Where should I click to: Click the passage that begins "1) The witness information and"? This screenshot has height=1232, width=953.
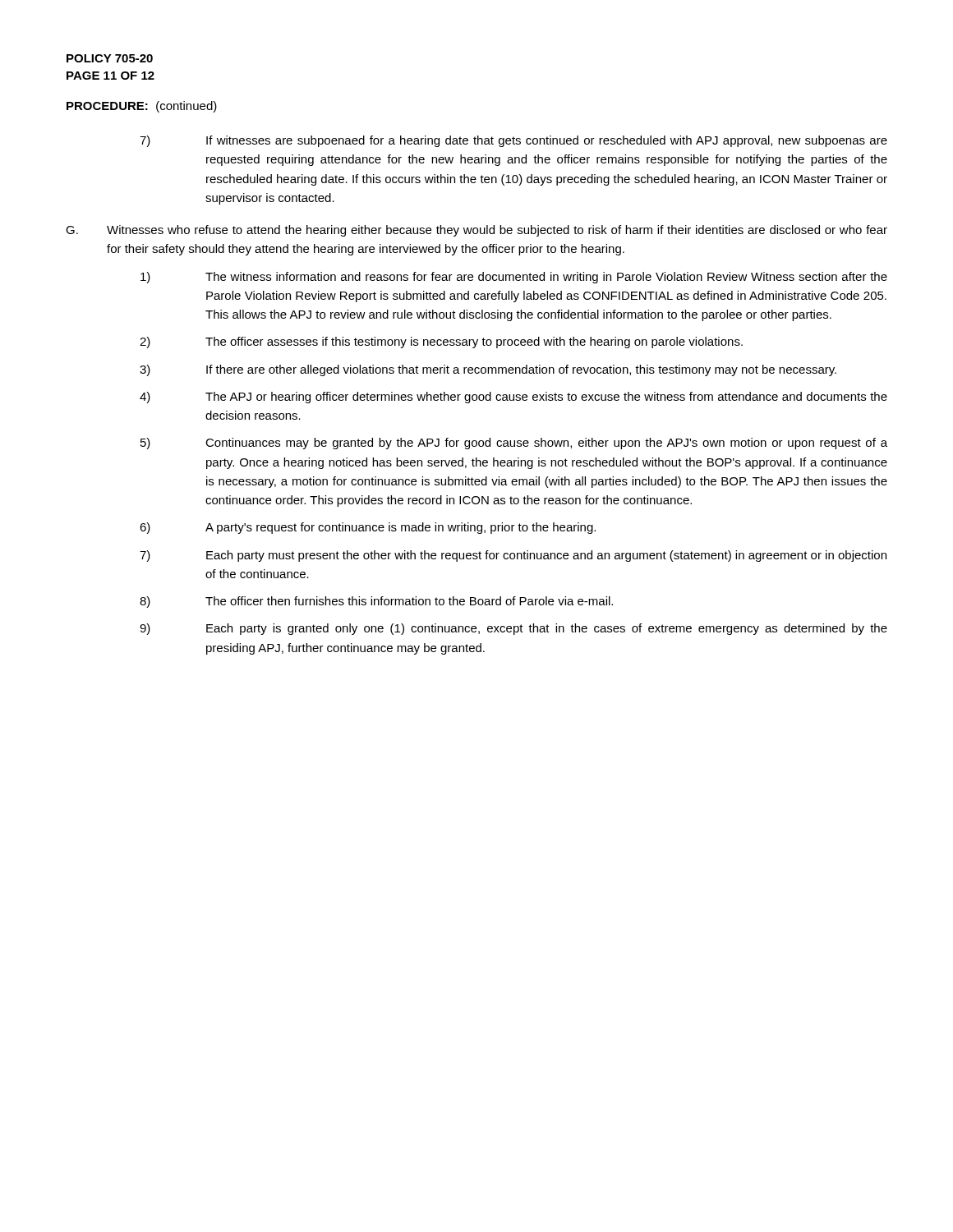click(513, 295)
